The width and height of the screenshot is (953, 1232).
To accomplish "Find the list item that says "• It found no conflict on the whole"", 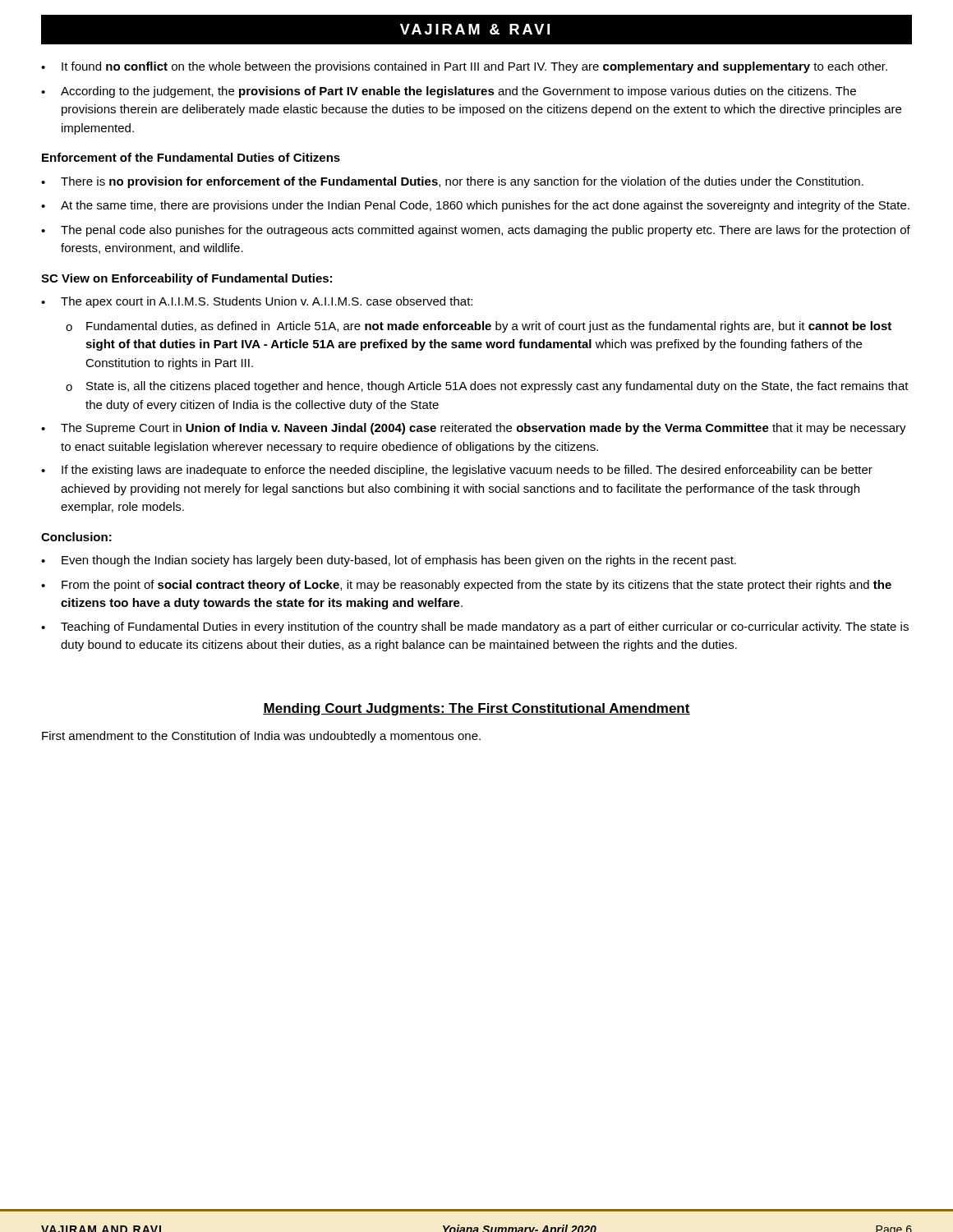I will coord(476,67).
